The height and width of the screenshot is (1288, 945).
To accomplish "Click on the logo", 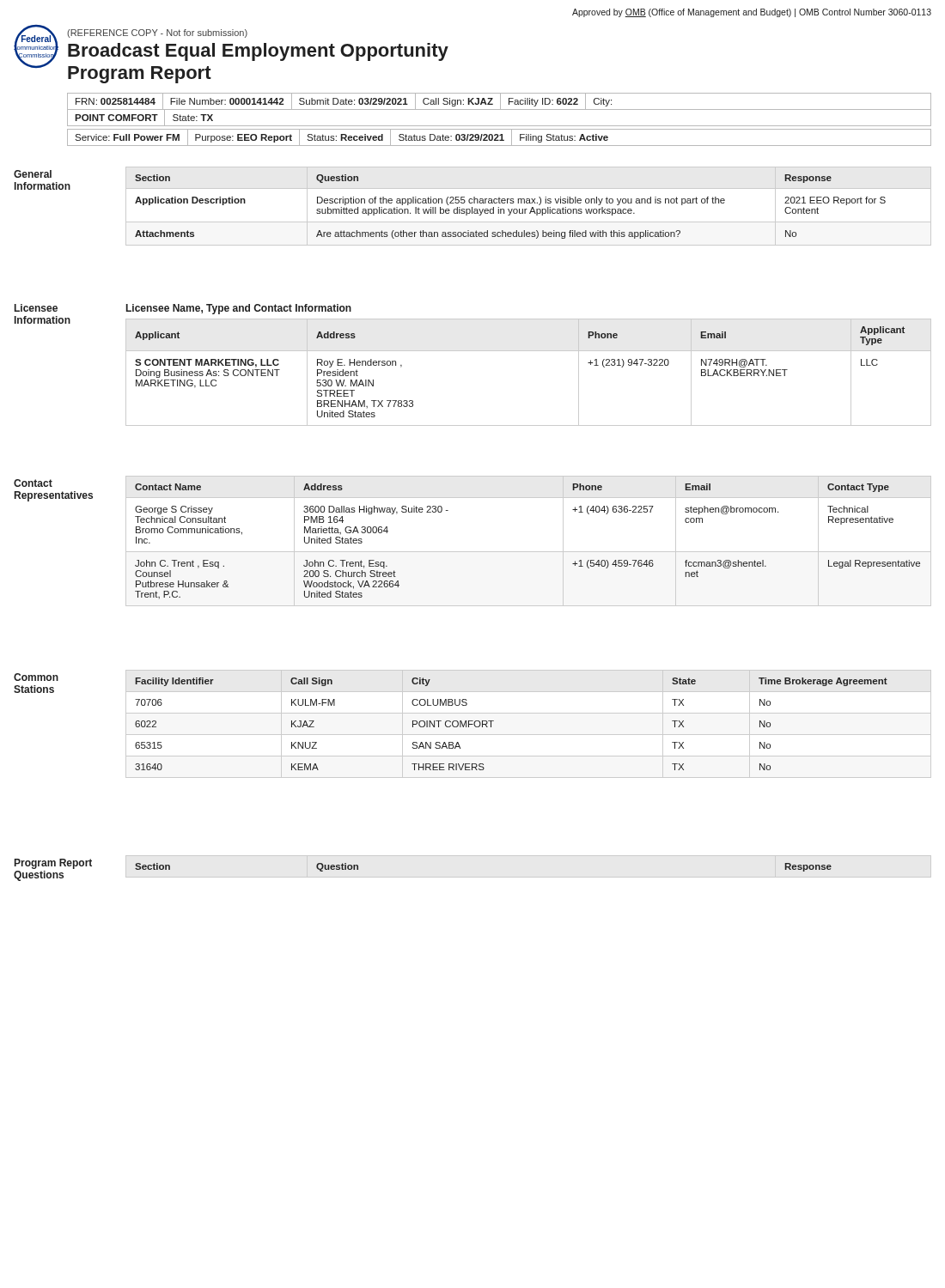I will pos(36,46).
